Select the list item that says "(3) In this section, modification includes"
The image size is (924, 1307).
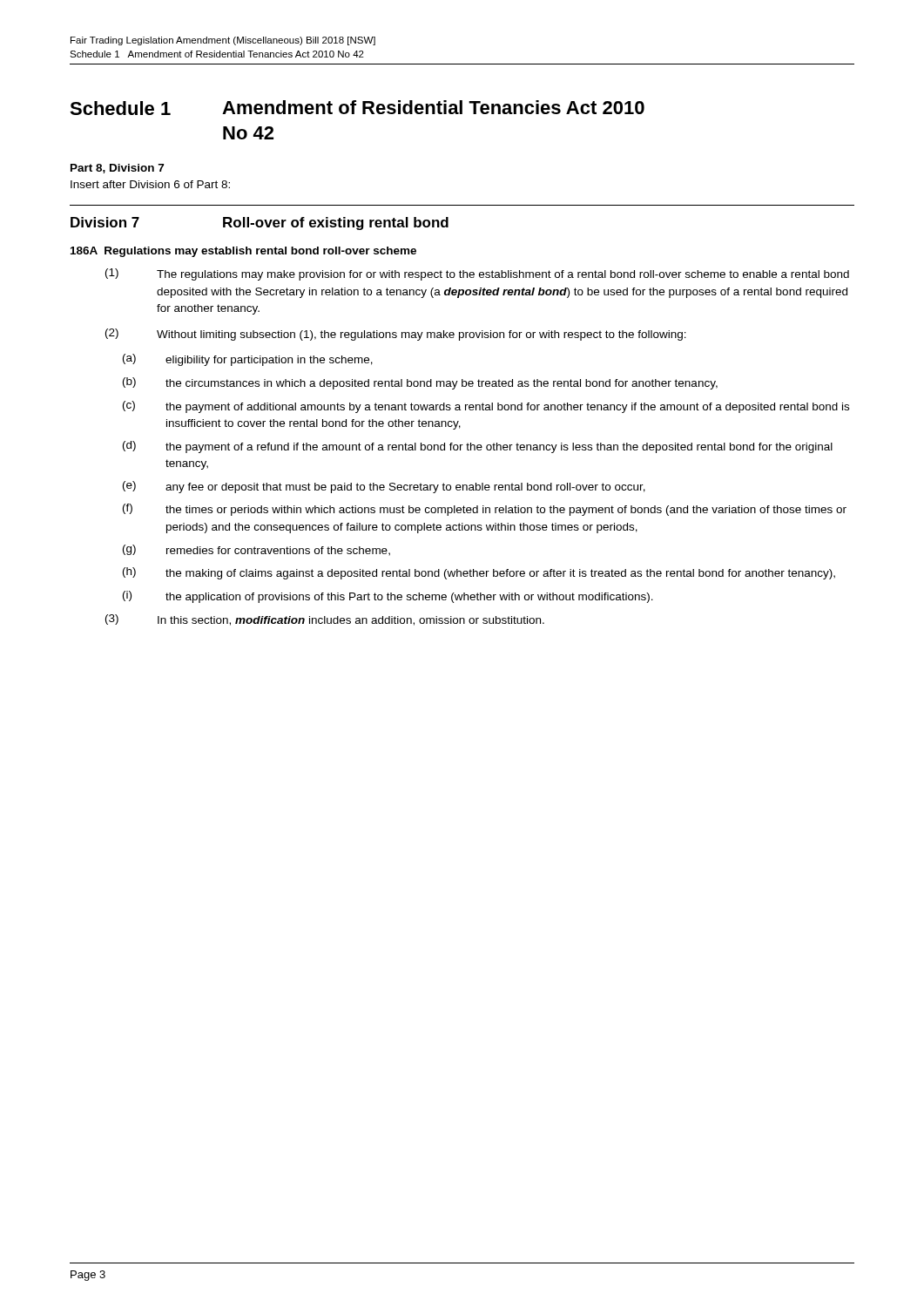click(x=462, y=620)
